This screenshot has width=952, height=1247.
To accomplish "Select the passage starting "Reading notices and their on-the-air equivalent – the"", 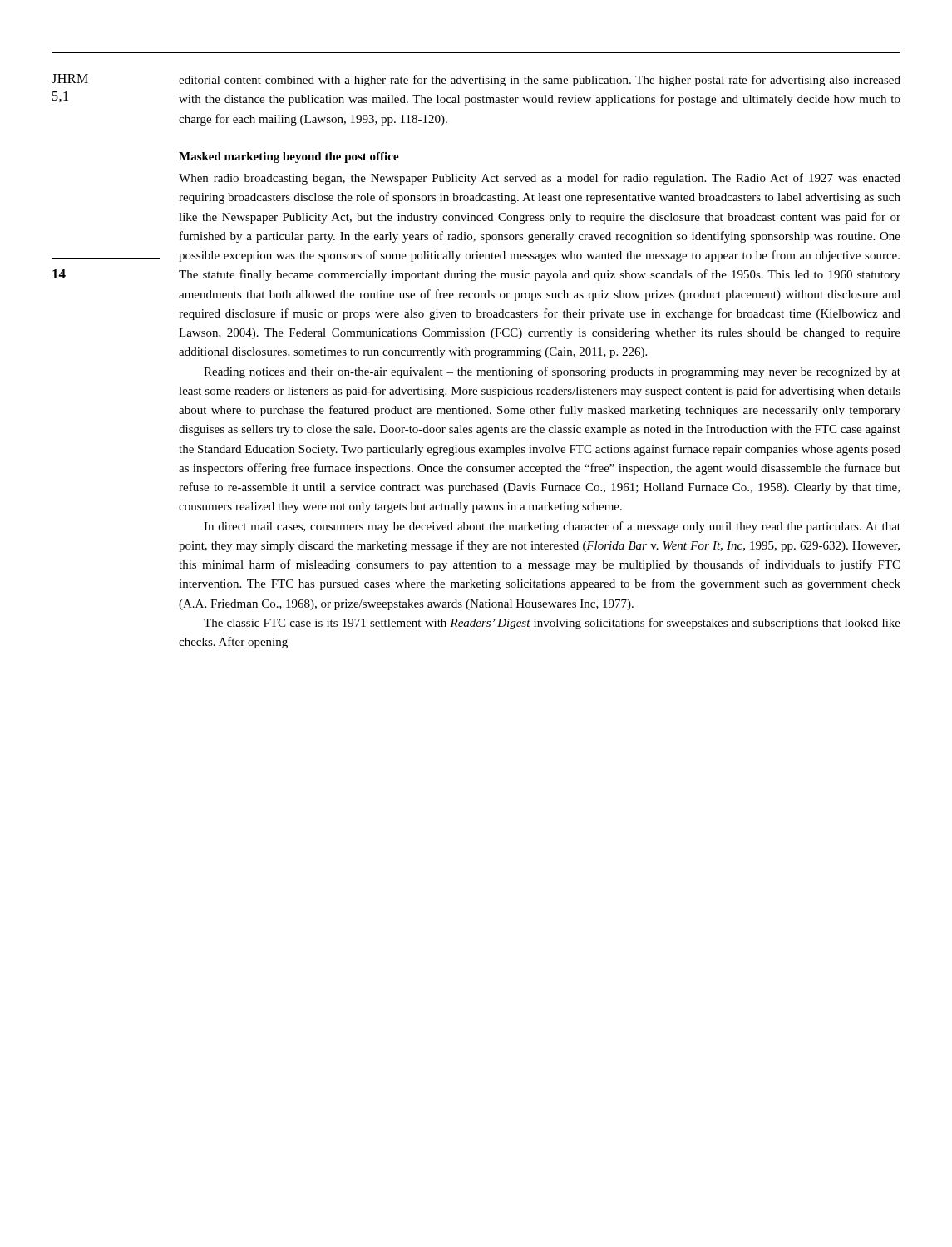I will (540, 439).
